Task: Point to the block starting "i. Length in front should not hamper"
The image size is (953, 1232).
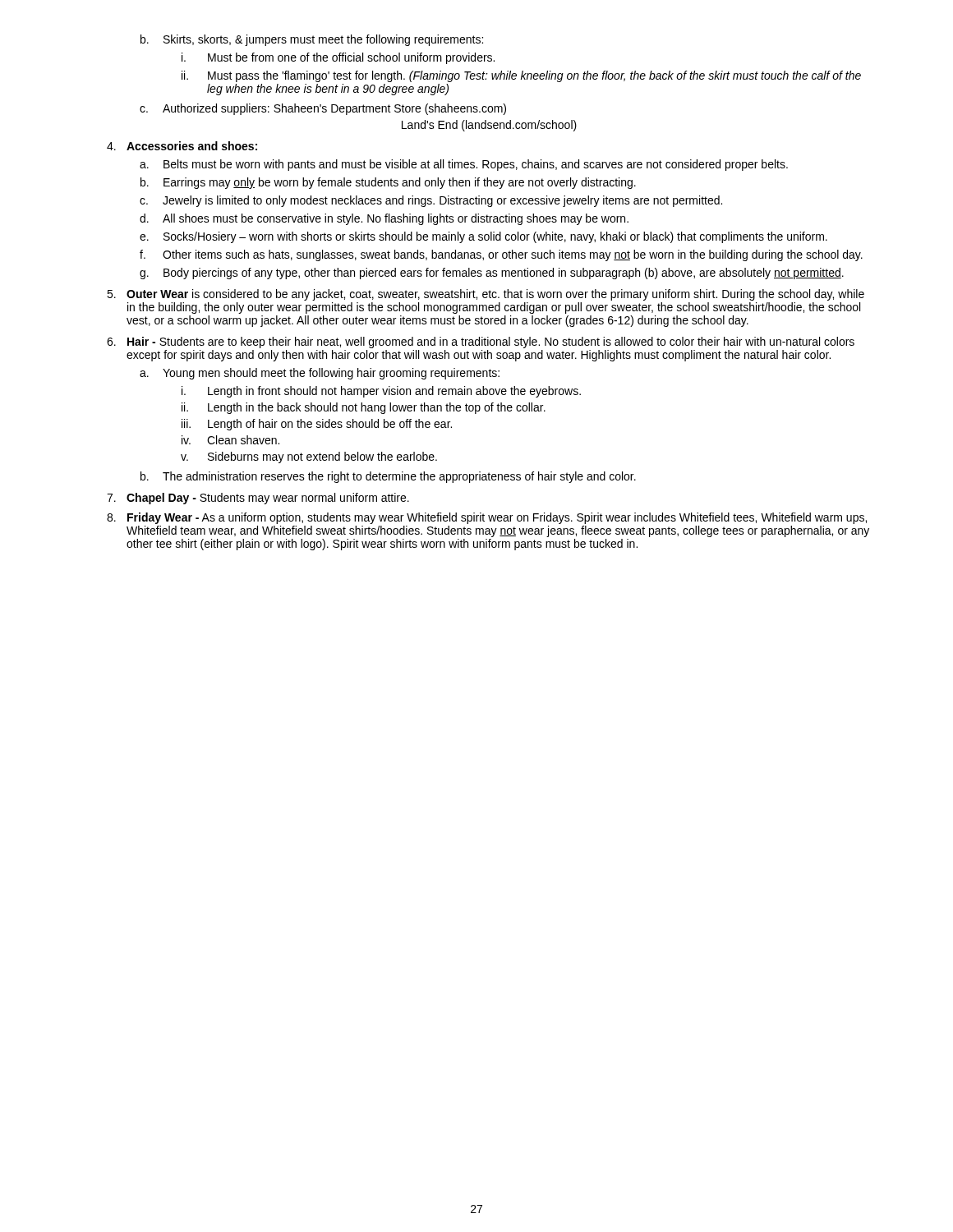Action: 526,391
